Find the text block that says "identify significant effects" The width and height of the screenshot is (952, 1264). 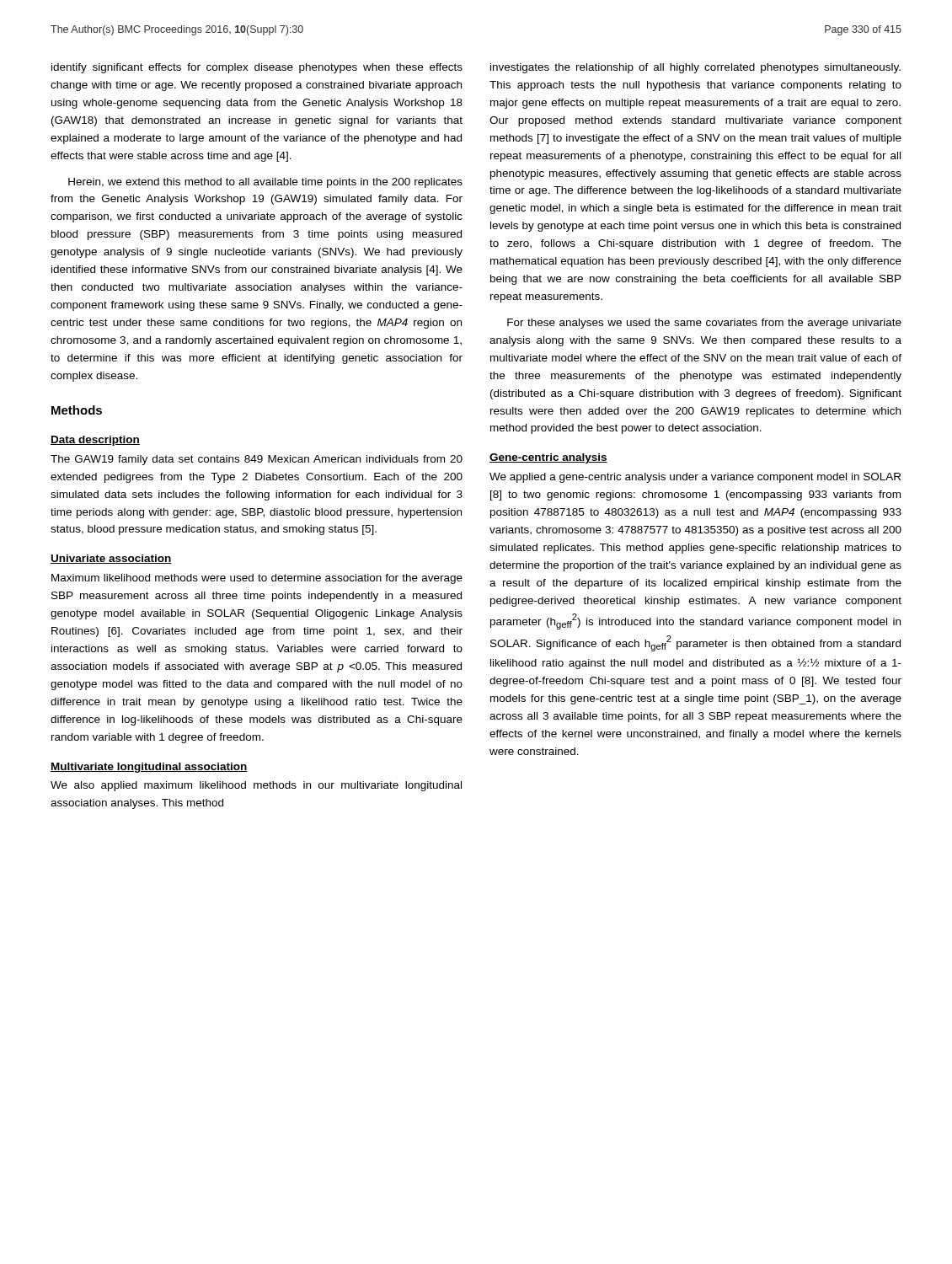coord(257,222)
